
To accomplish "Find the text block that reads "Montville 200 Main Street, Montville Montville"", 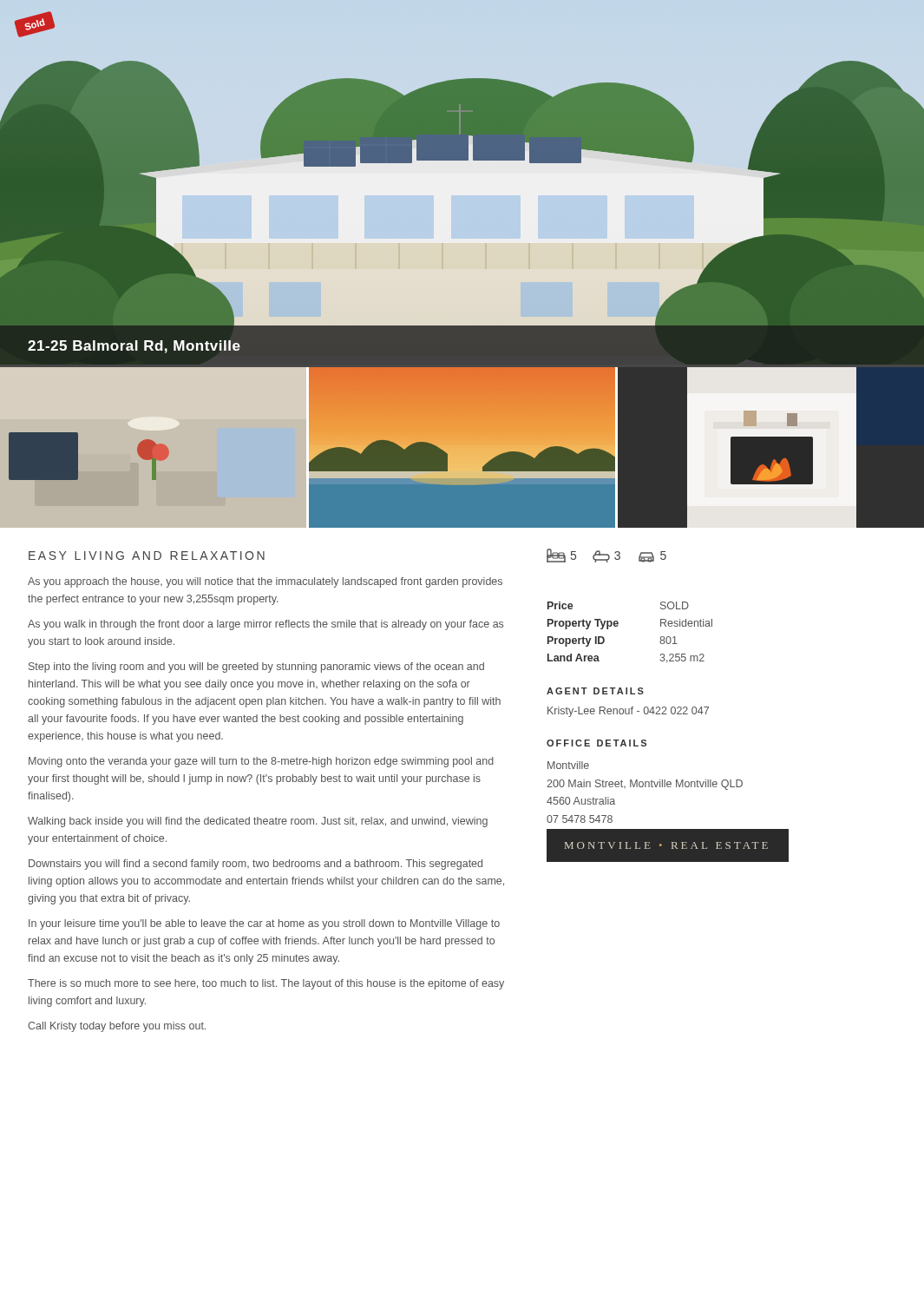I will pyautogui.click(x=720, y=793).
